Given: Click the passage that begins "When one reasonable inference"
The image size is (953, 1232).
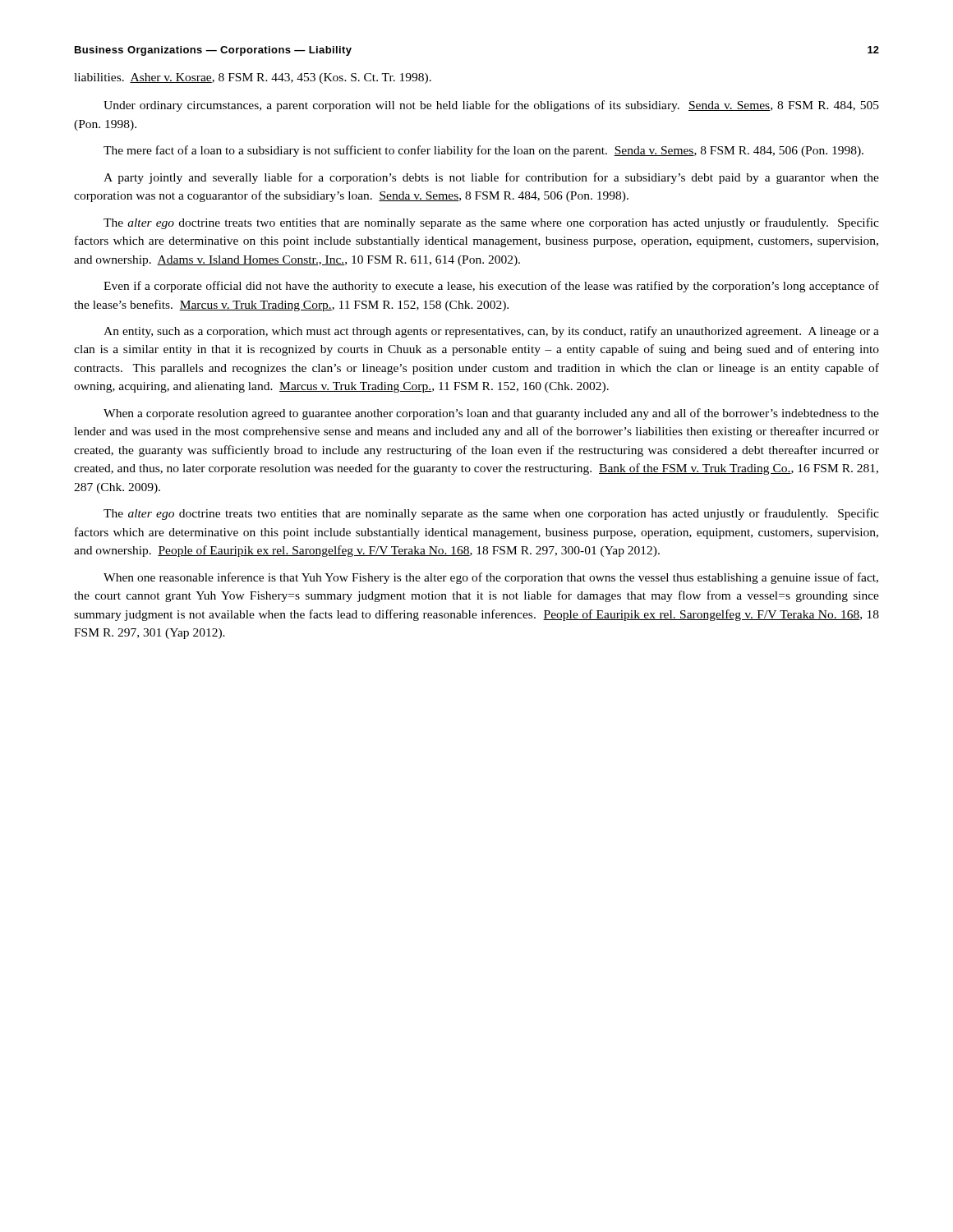Looking at the screenshot, I should click(x=476, y=604).
